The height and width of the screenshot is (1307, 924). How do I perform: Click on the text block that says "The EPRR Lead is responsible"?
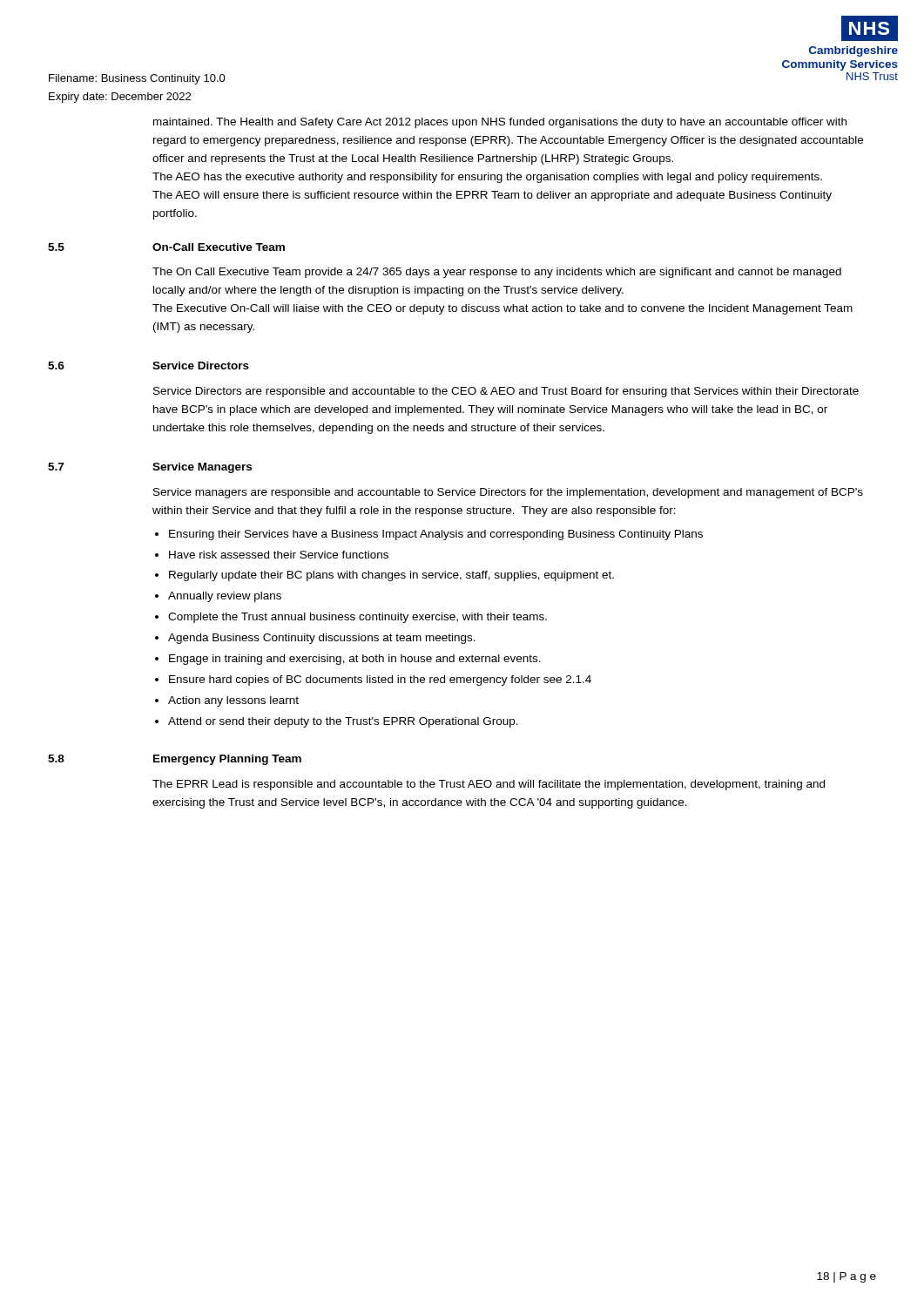click(x=514, y=794)
